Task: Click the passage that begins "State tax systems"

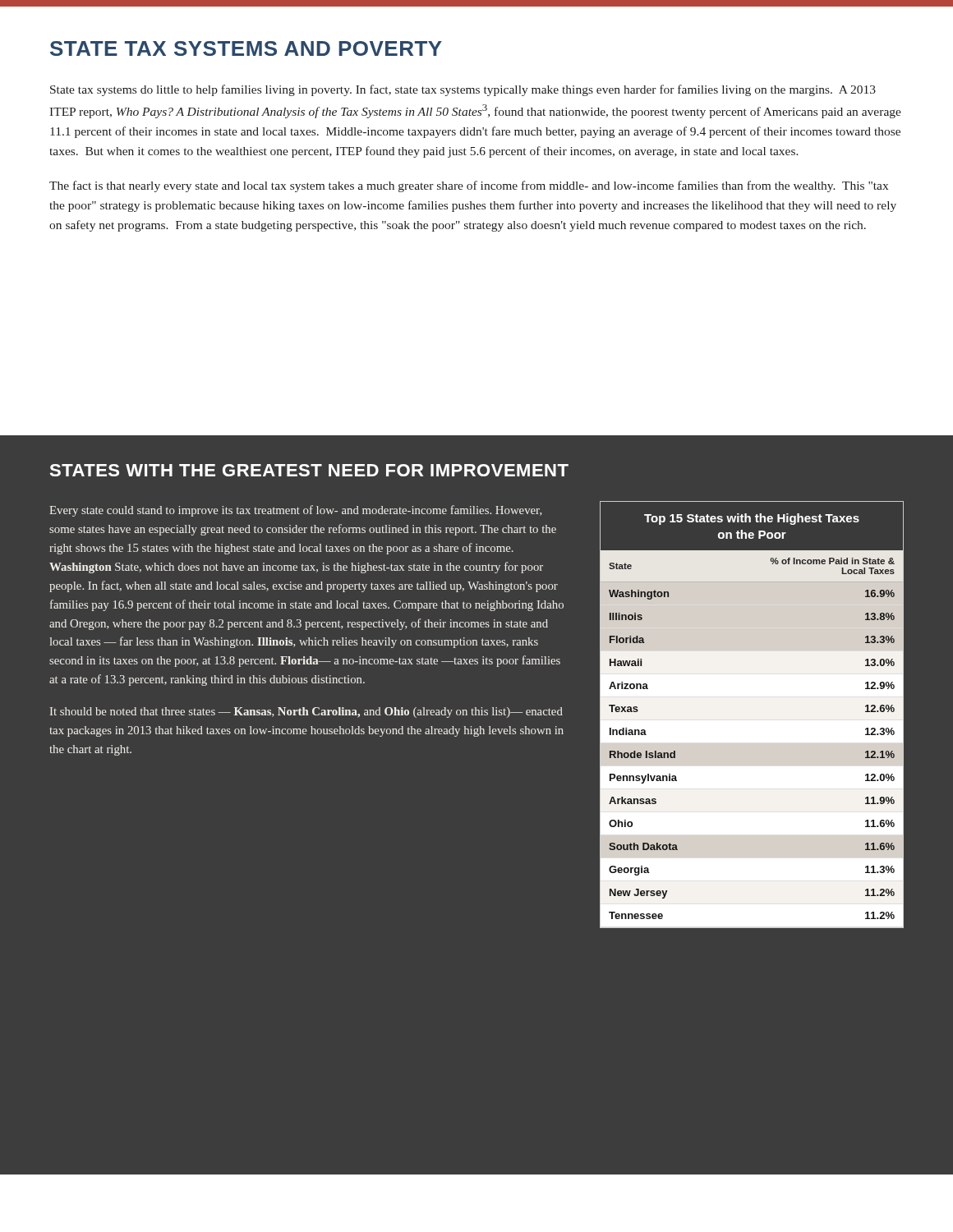Action: coord(476,120)
